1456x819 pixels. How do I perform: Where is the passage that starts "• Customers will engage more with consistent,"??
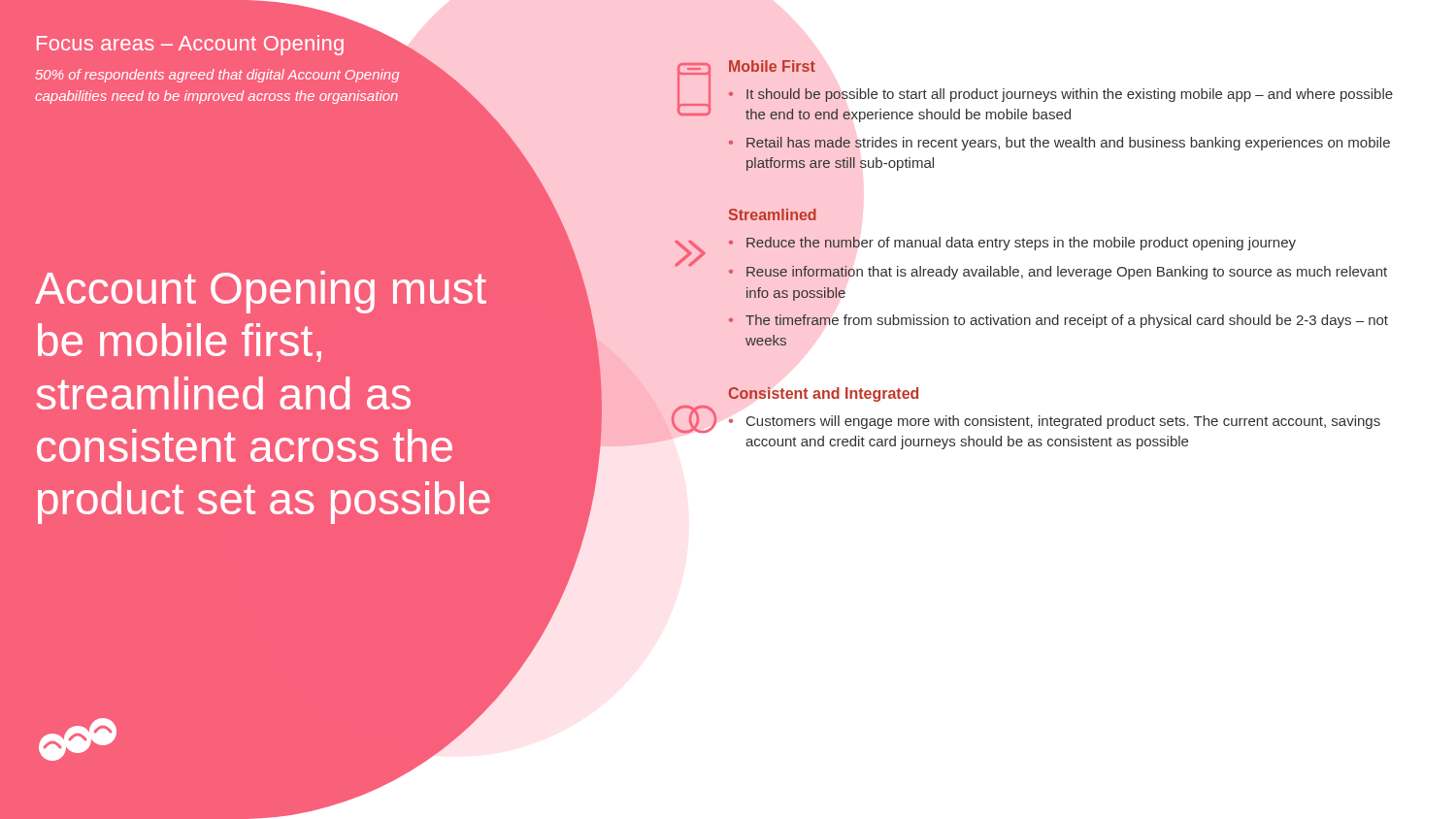[1063, 431]
